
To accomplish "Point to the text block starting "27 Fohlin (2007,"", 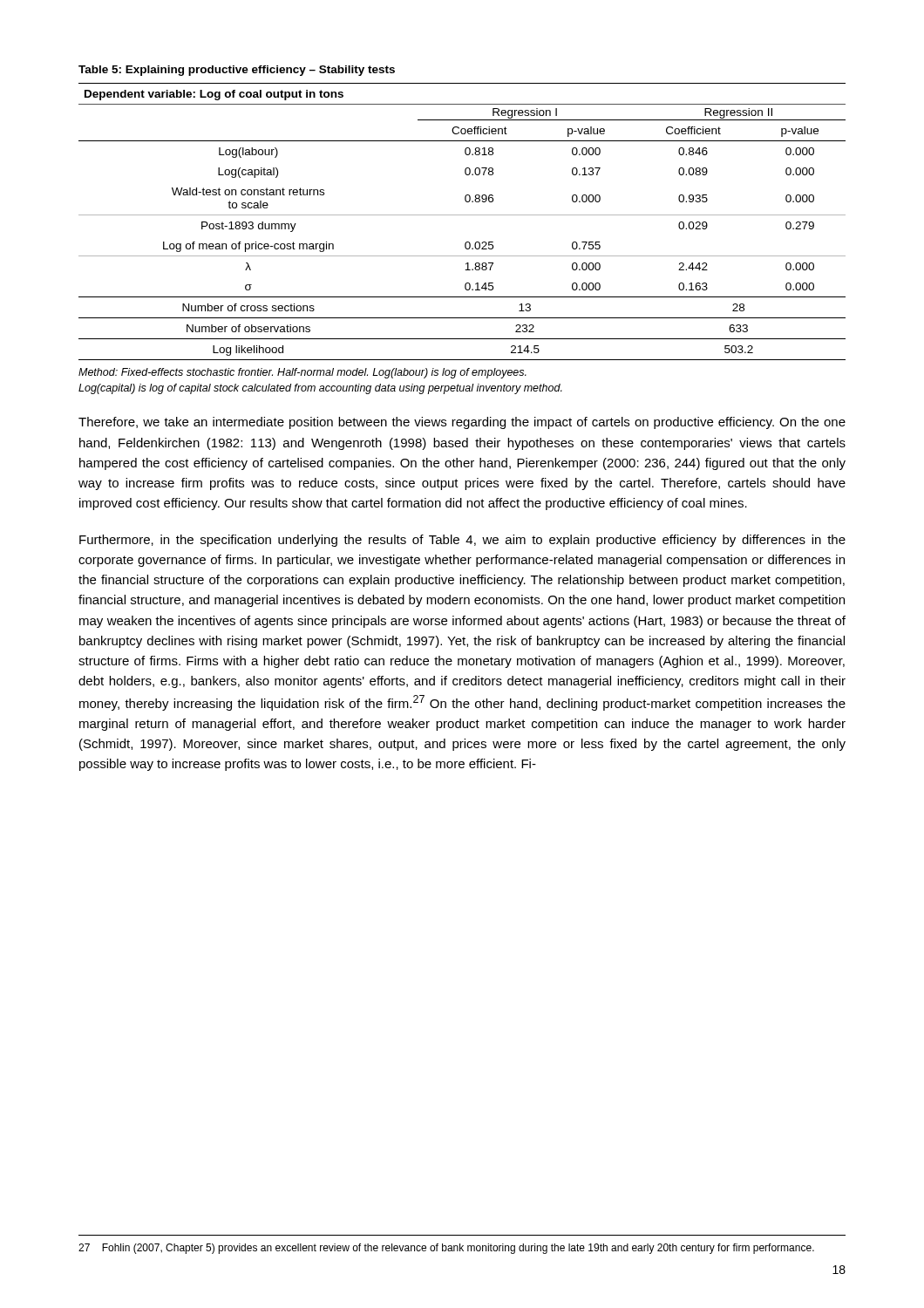I will pos(447,1248).
